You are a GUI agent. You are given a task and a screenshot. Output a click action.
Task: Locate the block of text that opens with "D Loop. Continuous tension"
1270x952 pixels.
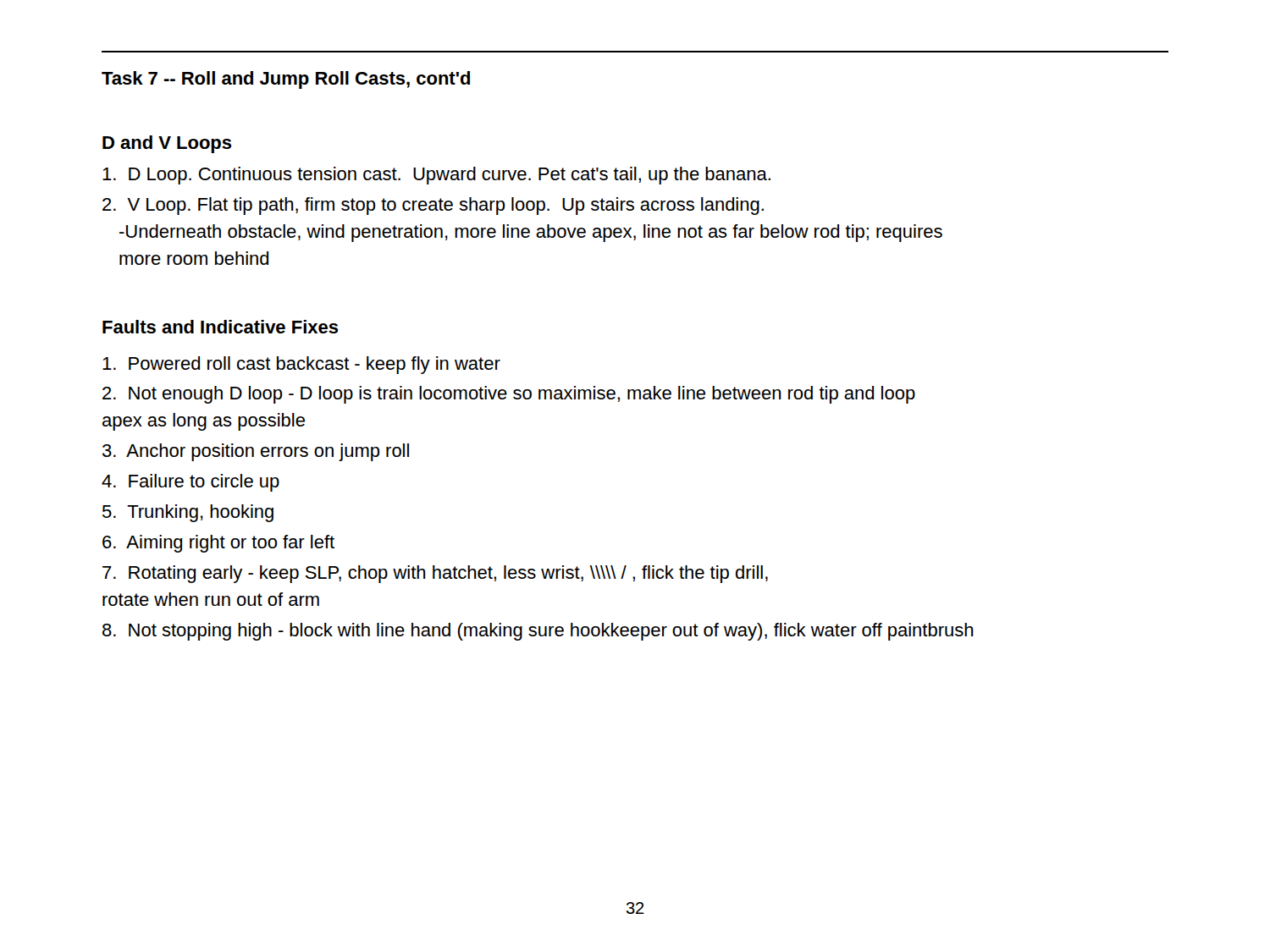pyautogui.click(x=437, y=174)
